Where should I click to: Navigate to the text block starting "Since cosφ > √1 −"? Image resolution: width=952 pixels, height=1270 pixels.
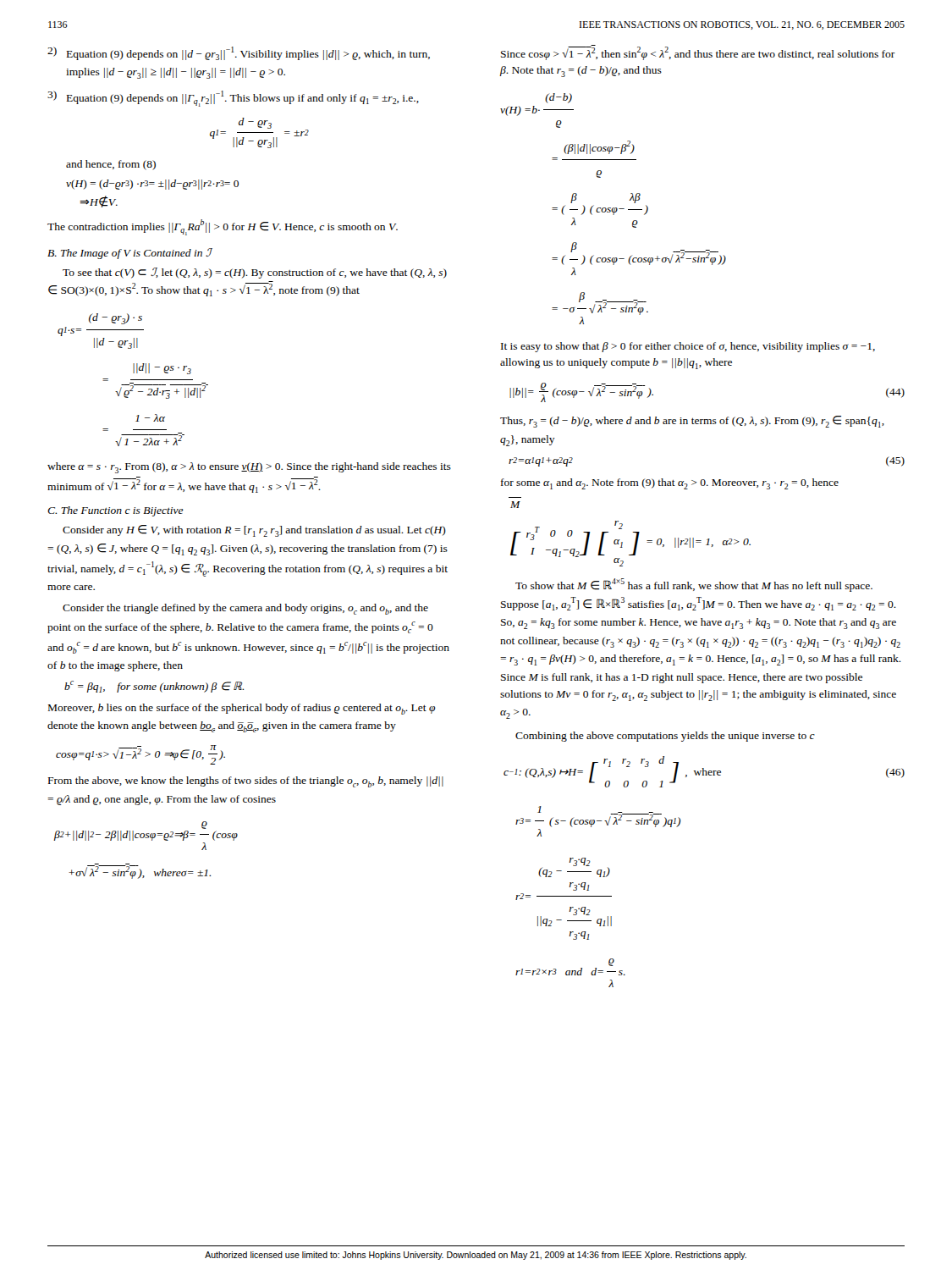(x=697, y=62)
